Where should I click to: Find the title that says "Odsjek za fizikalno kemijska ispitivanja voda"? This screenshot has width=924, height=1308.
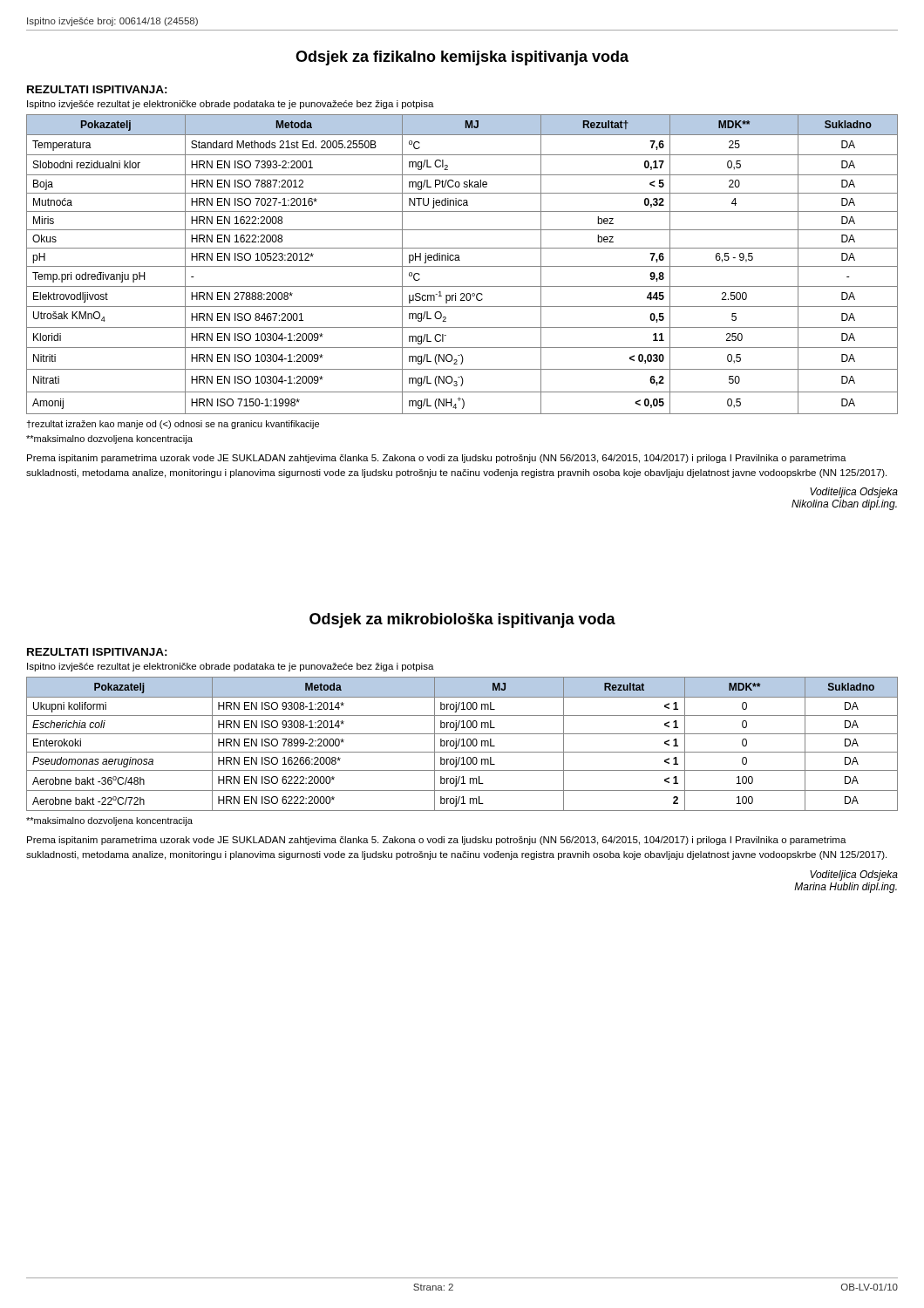click(462, 57)
